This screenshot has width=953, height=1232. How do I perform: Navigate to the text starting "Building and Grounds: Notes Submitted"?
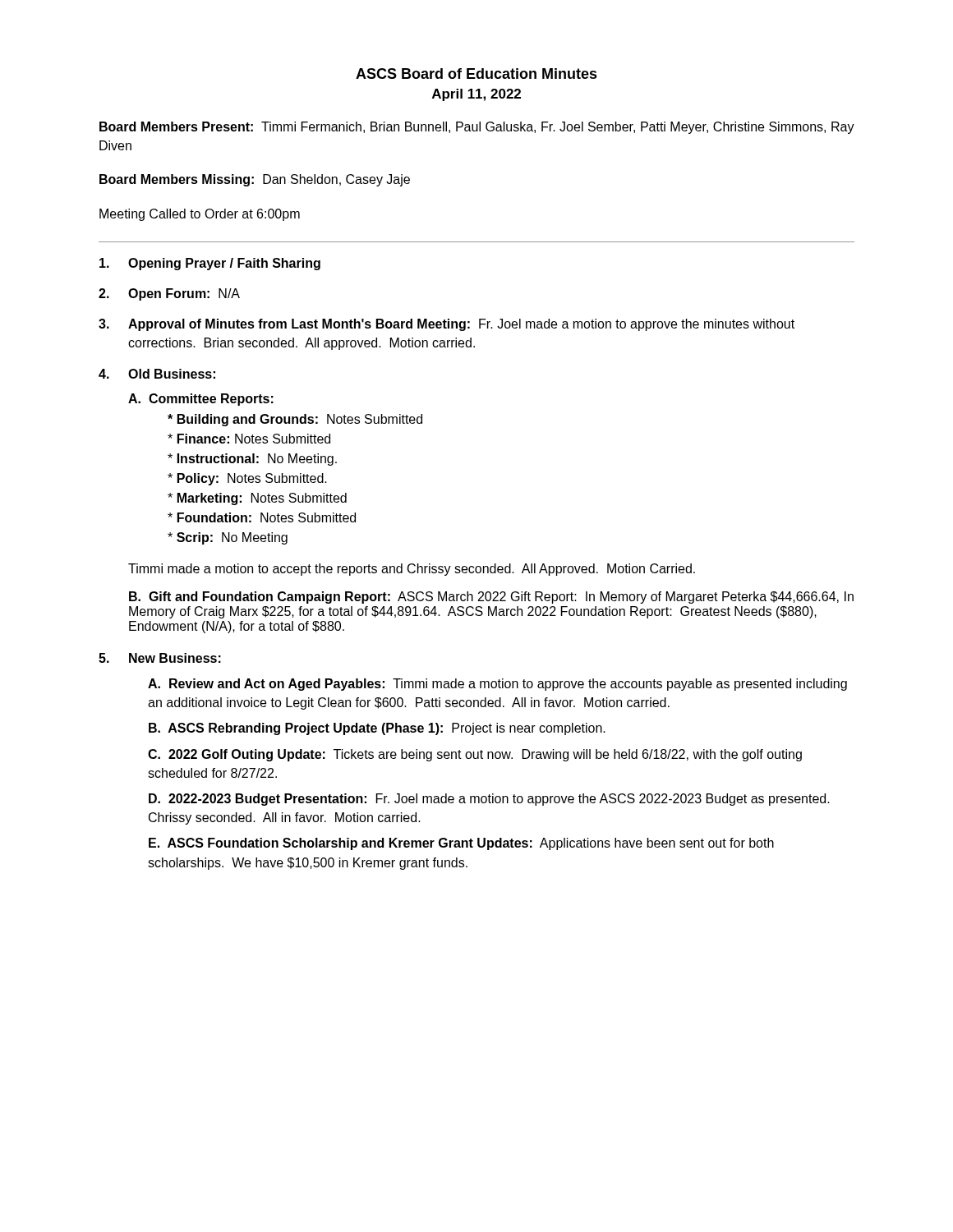[295, 419]
